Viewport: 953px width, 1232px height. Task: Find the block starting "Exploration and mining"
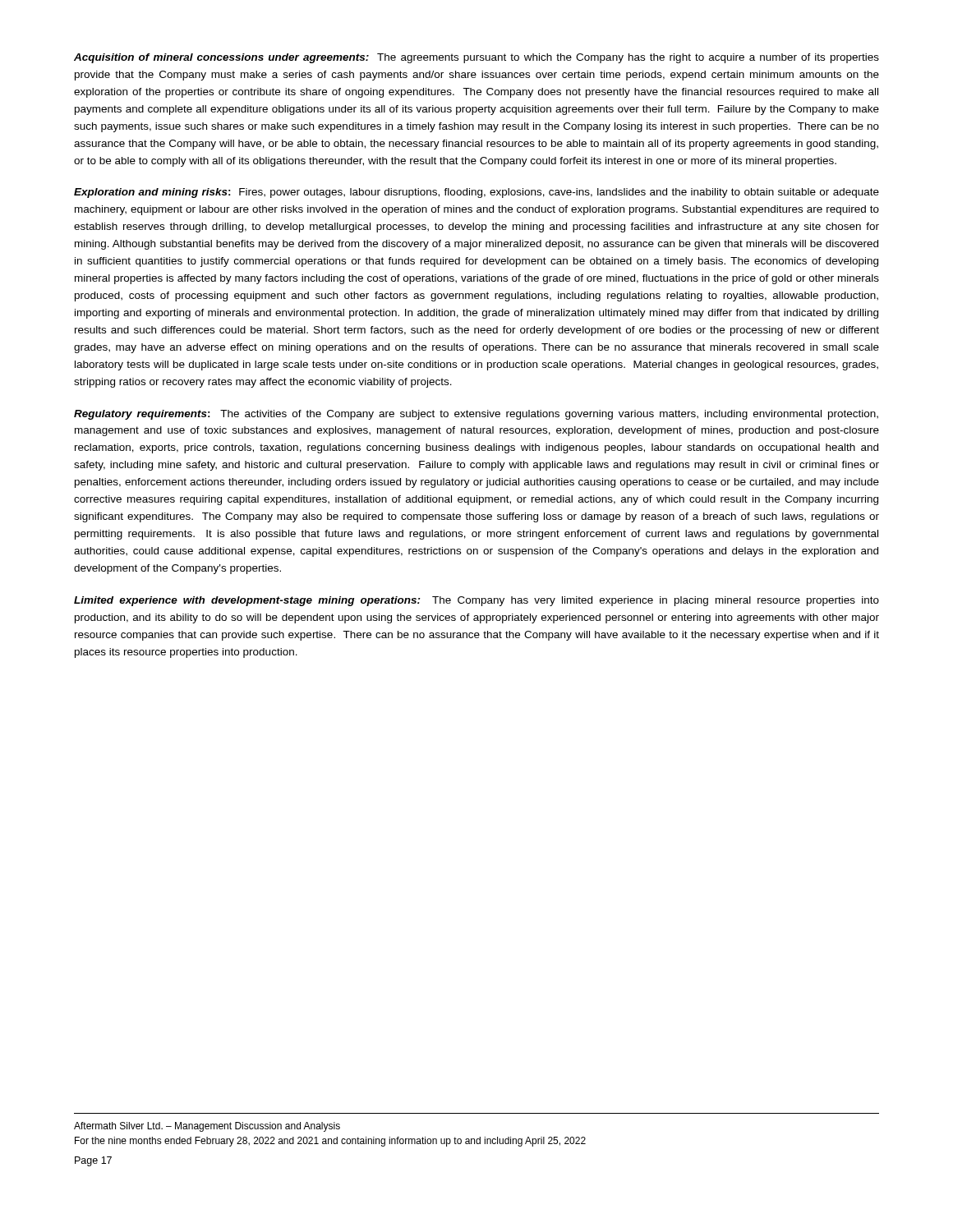(x=476, y=287)
